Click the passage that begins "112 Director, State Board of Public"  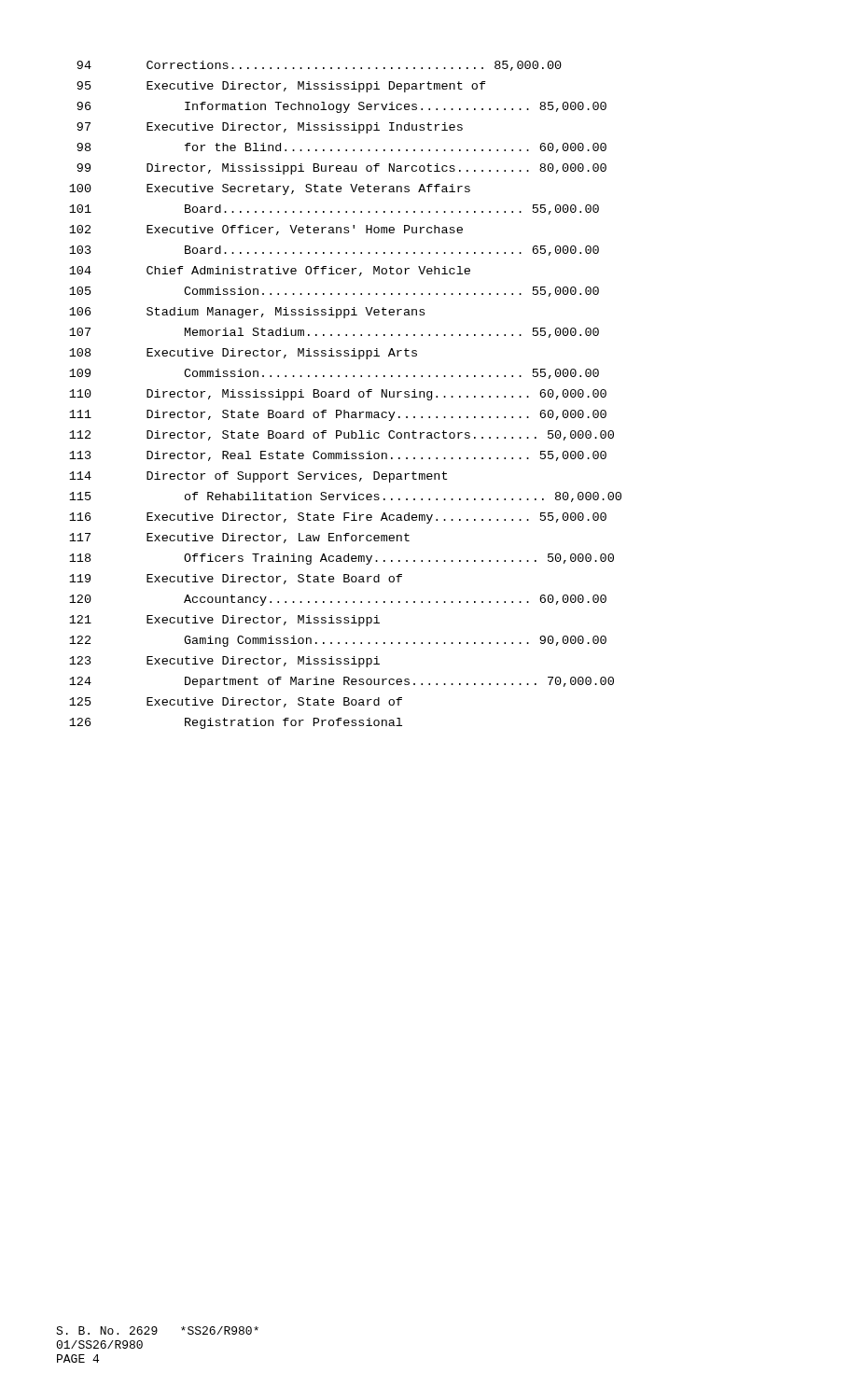(425, 436)
